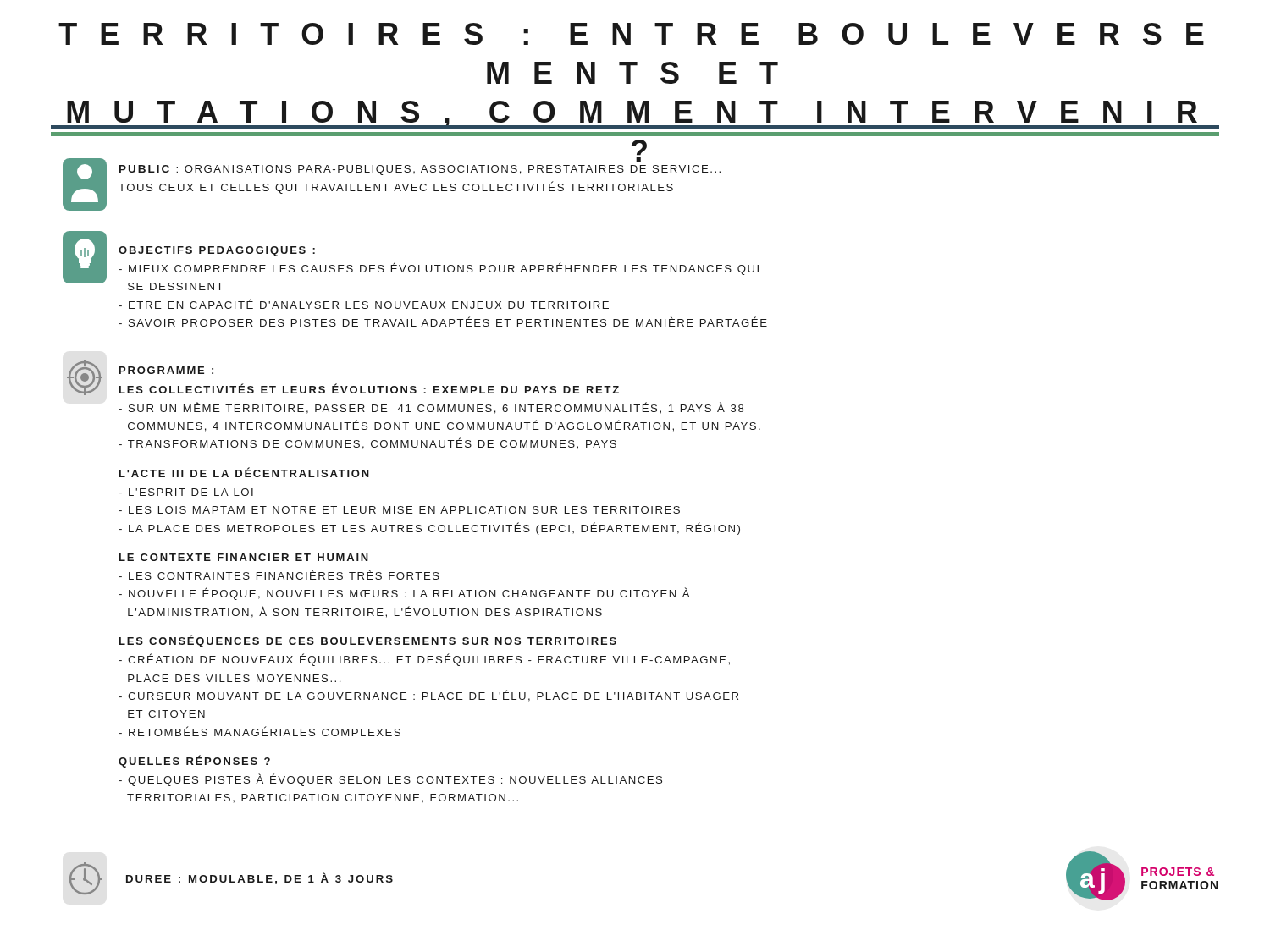Where is the passage that starts "CURSEUR MOUVANT DE LA"?
The width and height of the screenshot is (1270, 952).
[x=429, y=705]
